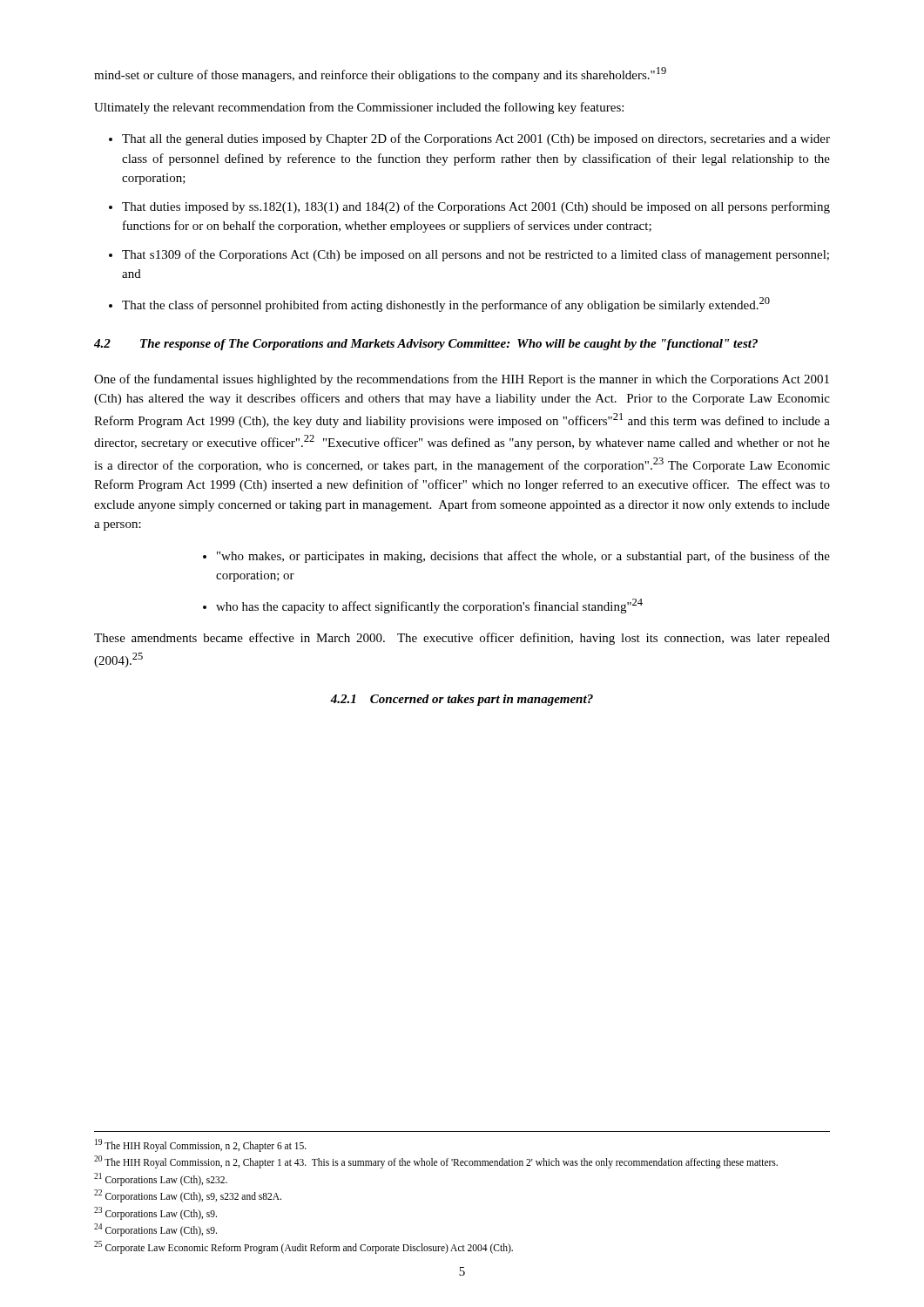Image resolution: width=924 pixels, height=1307 pixels.
Task: Point to the block beginning "mind-set or culture of those managers,"
Action: pyautogui.click(x=462, y=74)
